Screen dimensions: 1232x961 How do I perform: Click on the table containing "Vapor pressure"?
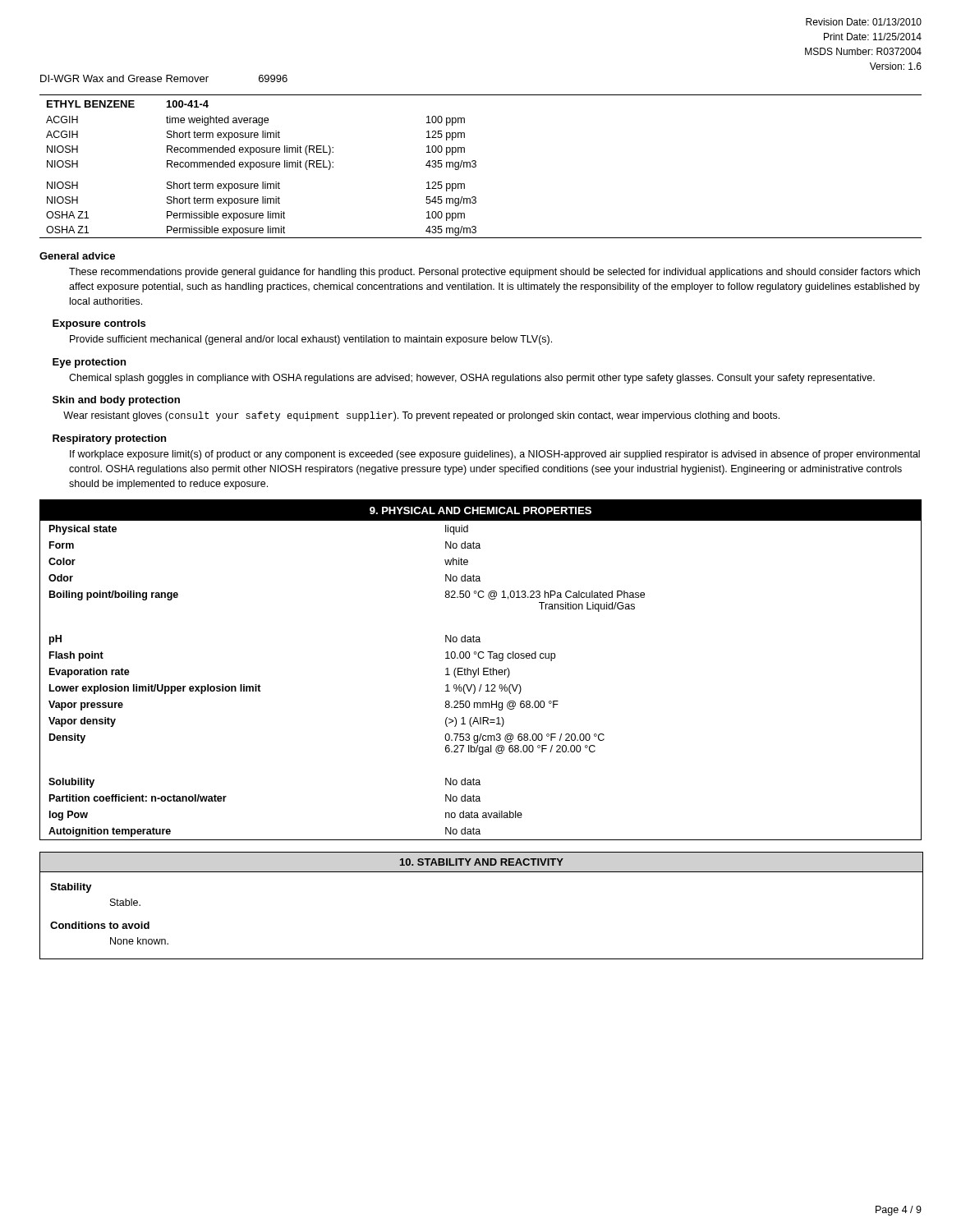480,670
